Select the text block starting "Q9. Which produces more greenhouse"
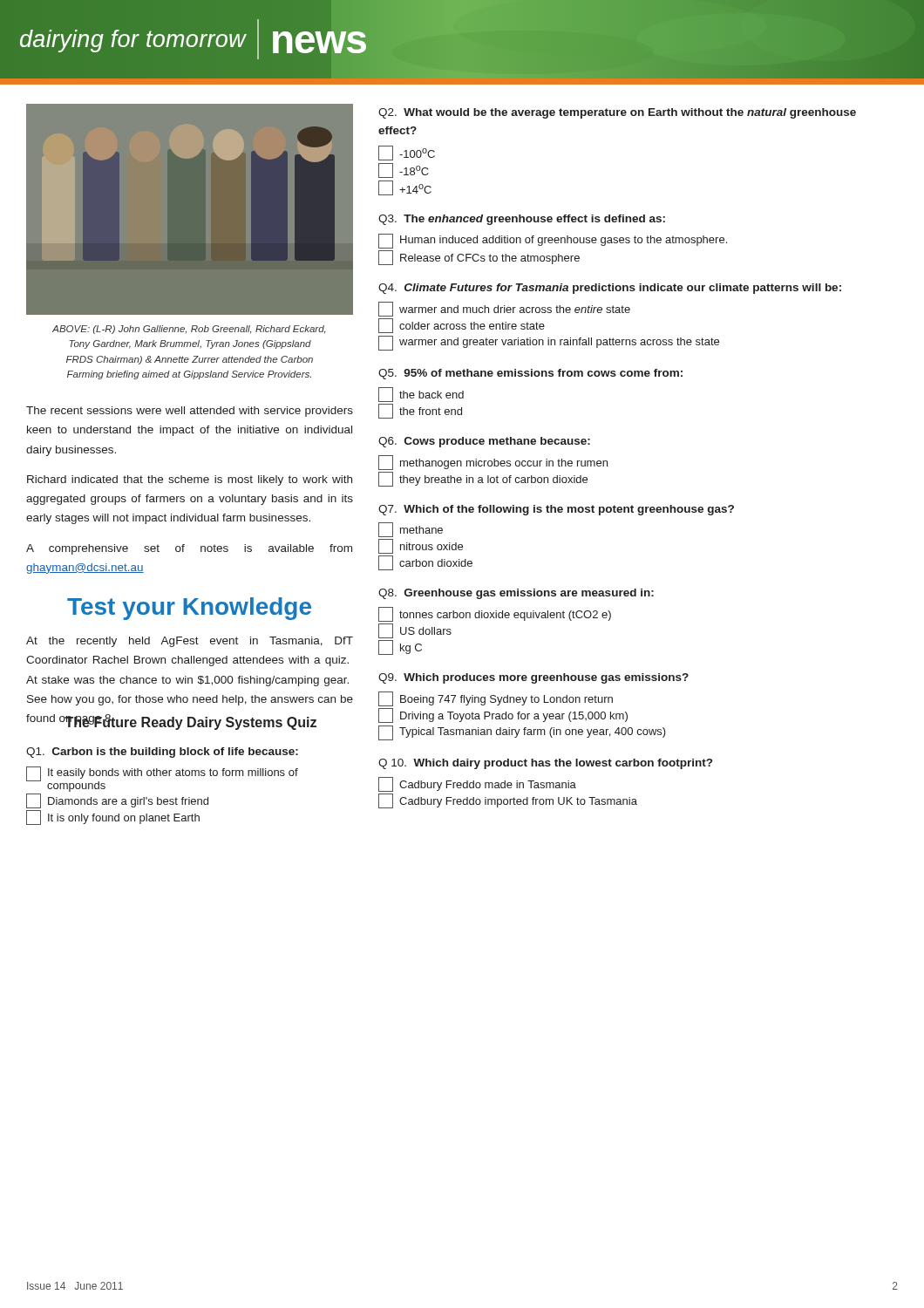Viewport: 924px width, 1308px height. (x=621, y=705)
